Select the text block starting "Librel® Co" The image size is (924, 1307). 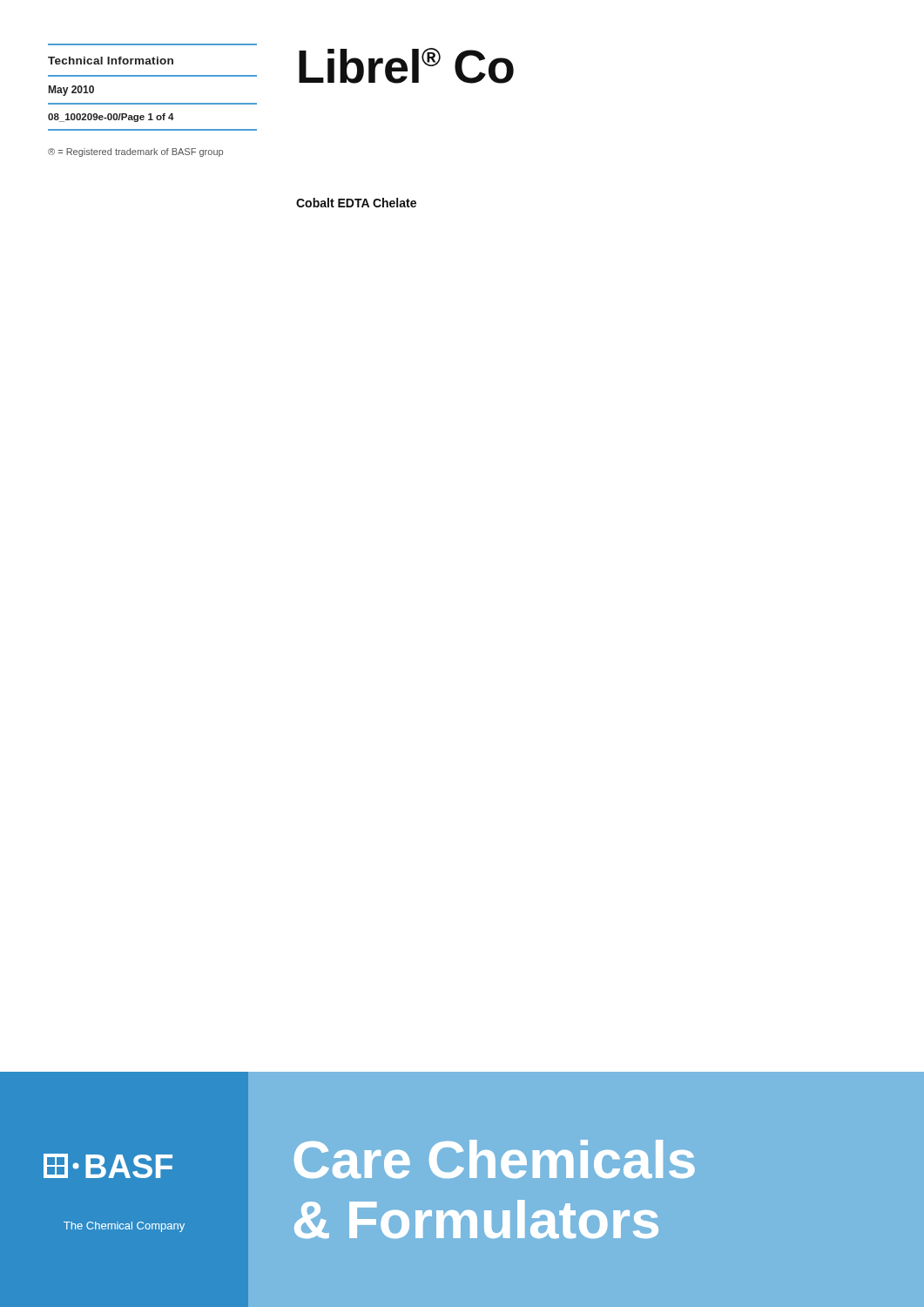pyautogui.click(x=405, y=66)
